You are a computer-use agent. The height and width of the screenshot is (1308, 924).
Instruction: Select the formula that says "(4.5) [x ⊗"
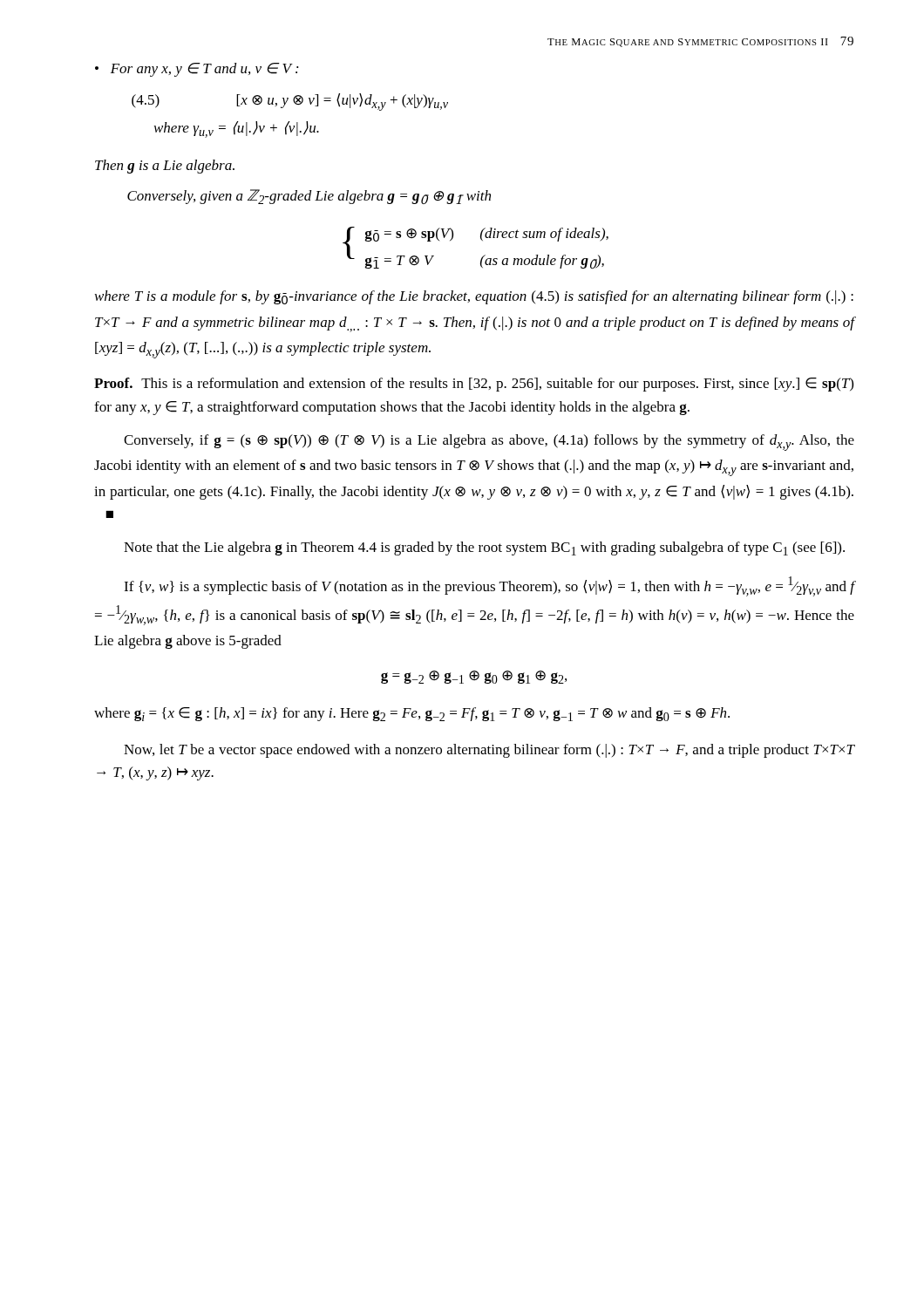pyautogui.click(x=290, y=102)
